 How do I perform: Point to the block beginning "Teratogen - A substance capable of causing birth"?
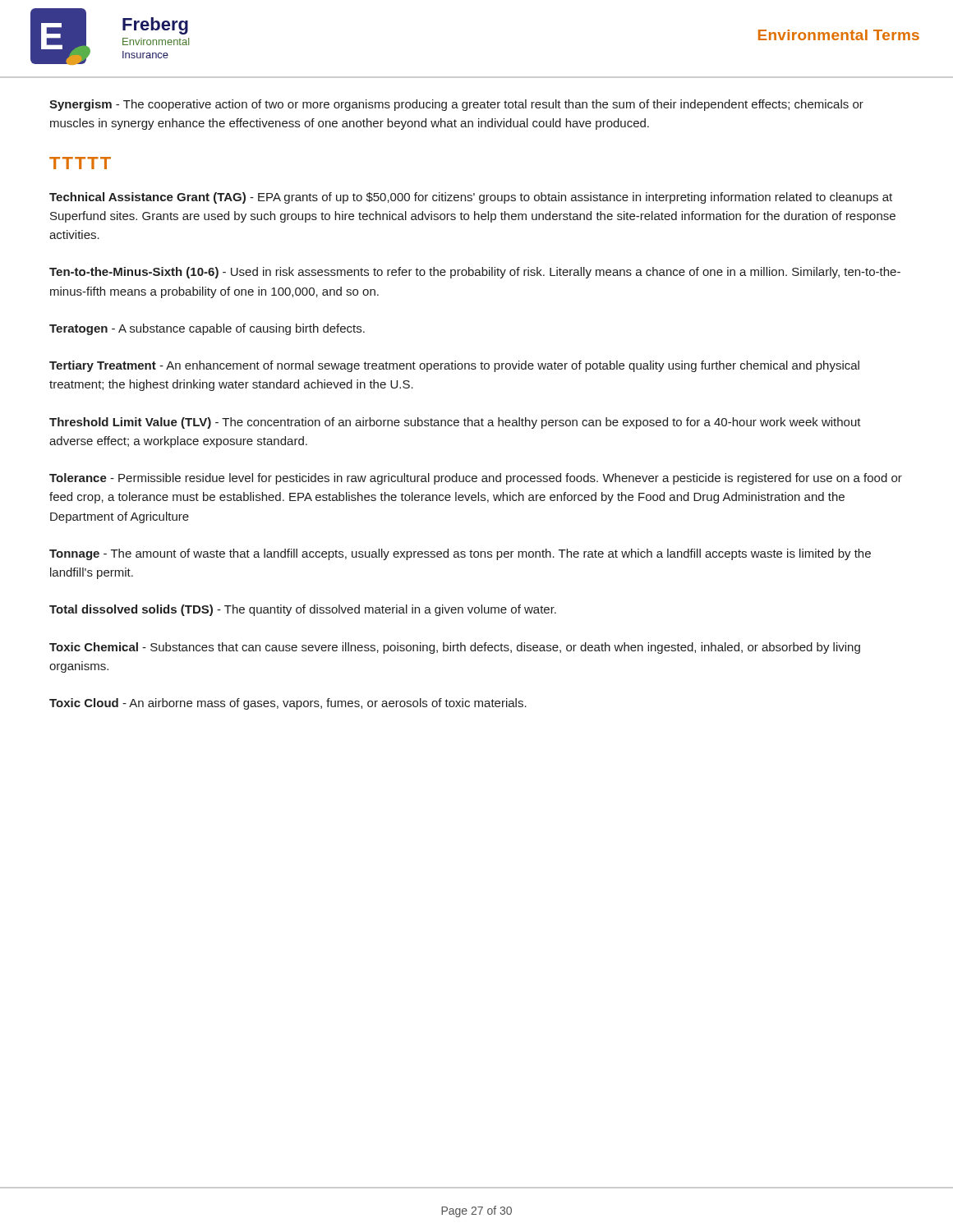pyautogui.click(x=207, y=328)
